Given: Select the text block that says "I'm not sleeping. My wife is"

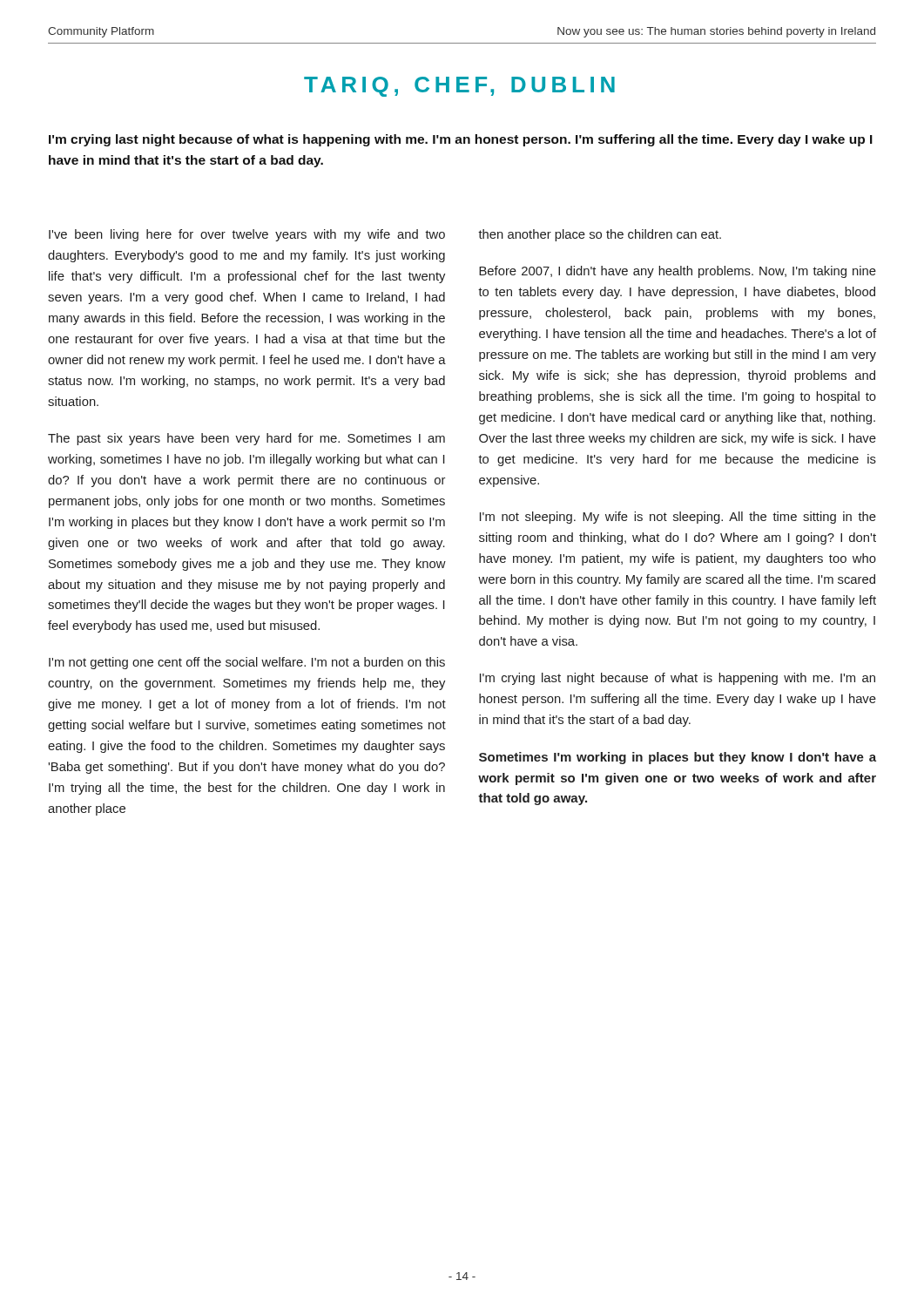Looking at the screenshot, I should click(677, 580).
